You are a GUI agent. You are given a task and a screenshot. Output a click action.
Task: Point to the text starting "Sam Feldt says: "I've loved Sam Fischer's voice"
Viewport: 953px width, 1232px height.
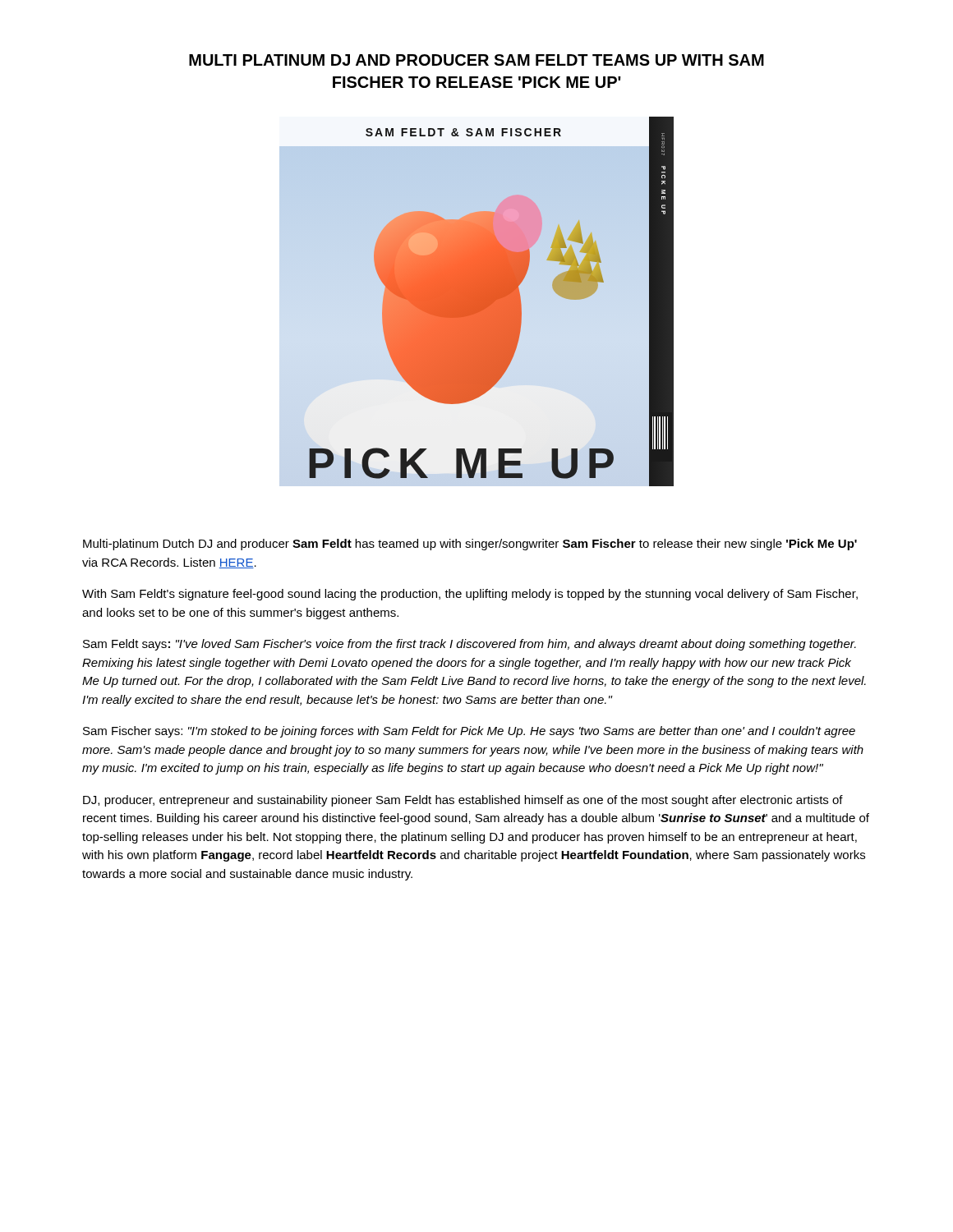[x=475, y=671]
